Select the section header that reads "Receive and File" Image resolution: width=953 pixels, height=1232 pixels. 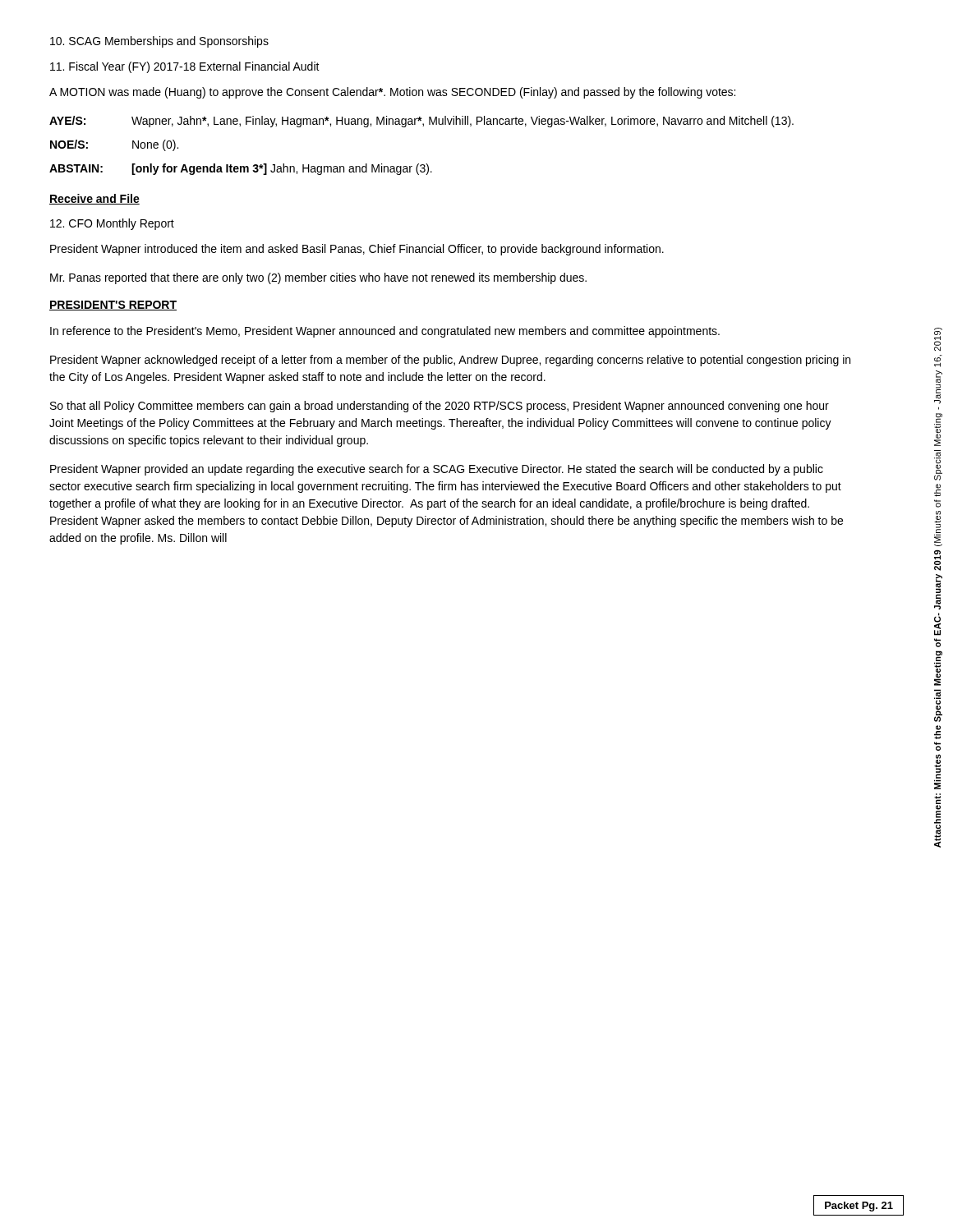tap(94, 199)
